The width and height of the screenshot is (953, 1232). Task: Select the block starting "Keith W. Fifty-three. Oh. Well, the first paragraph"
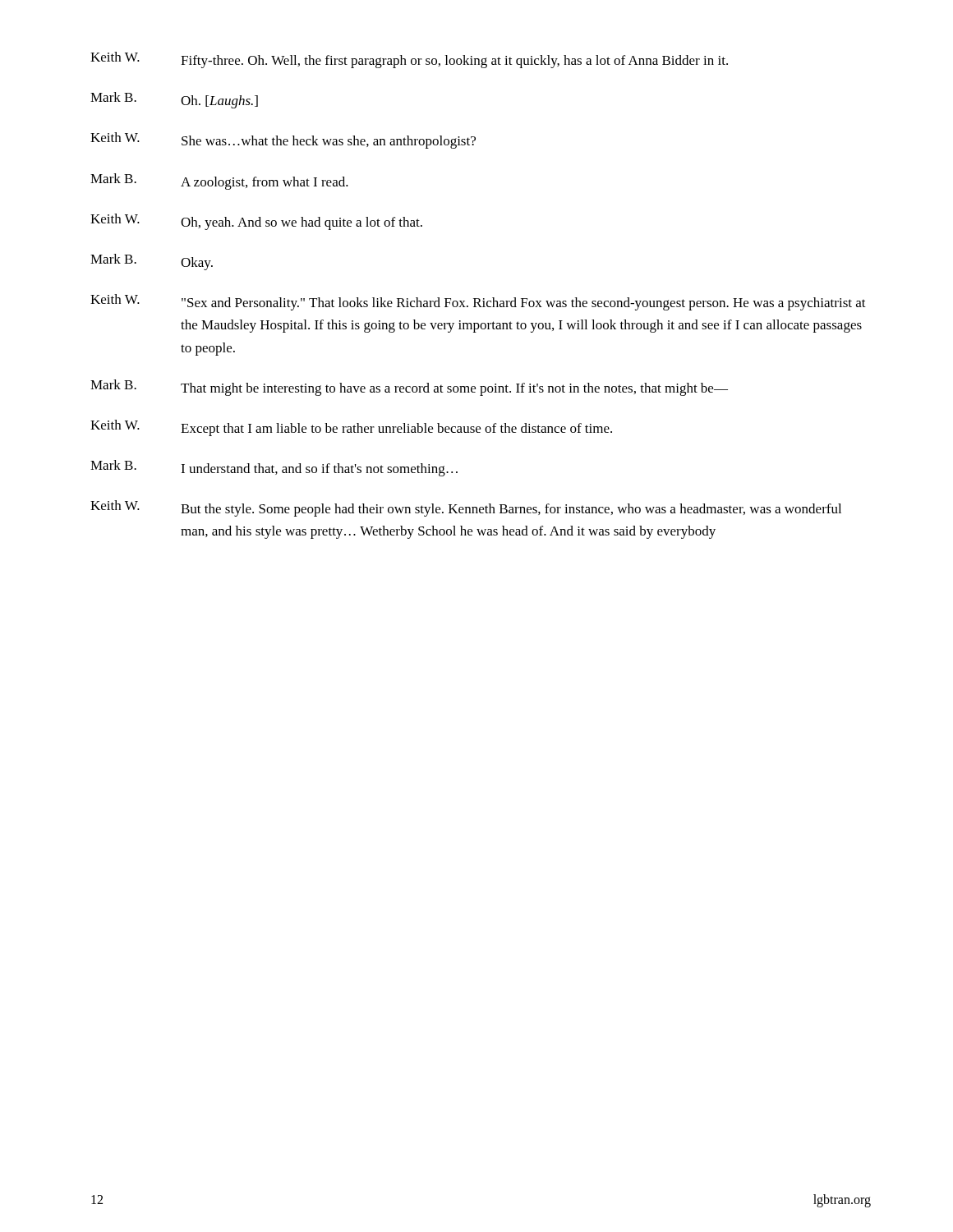coord(481,60)
